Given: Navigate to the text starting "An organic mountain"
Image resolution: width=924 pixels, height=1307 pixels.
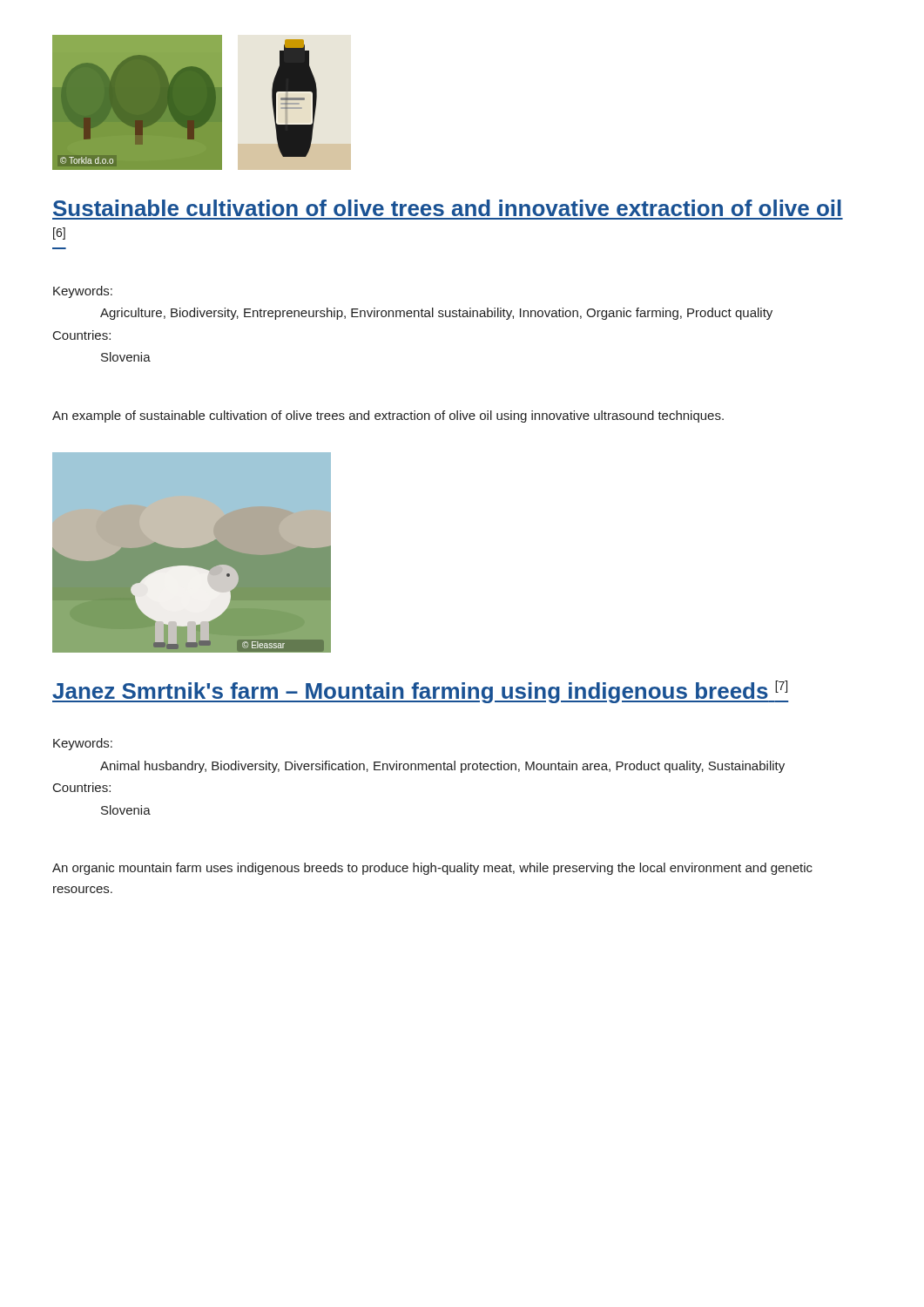Looking at the screenshot, I should [x=432, y=878].
